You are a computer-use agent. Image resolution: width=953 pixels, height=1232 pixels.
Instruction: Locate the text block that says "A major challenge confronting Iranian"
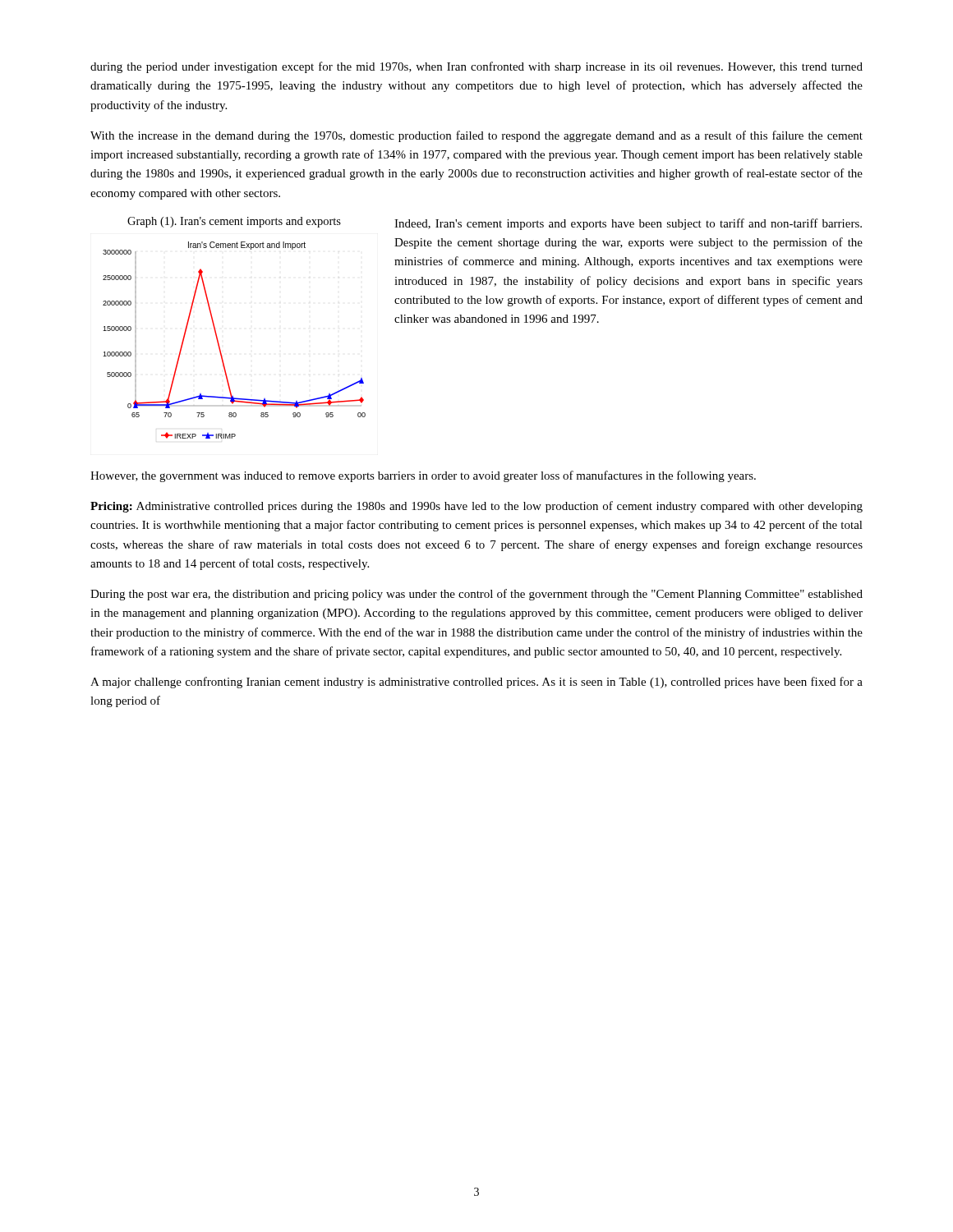click(476, 691)
